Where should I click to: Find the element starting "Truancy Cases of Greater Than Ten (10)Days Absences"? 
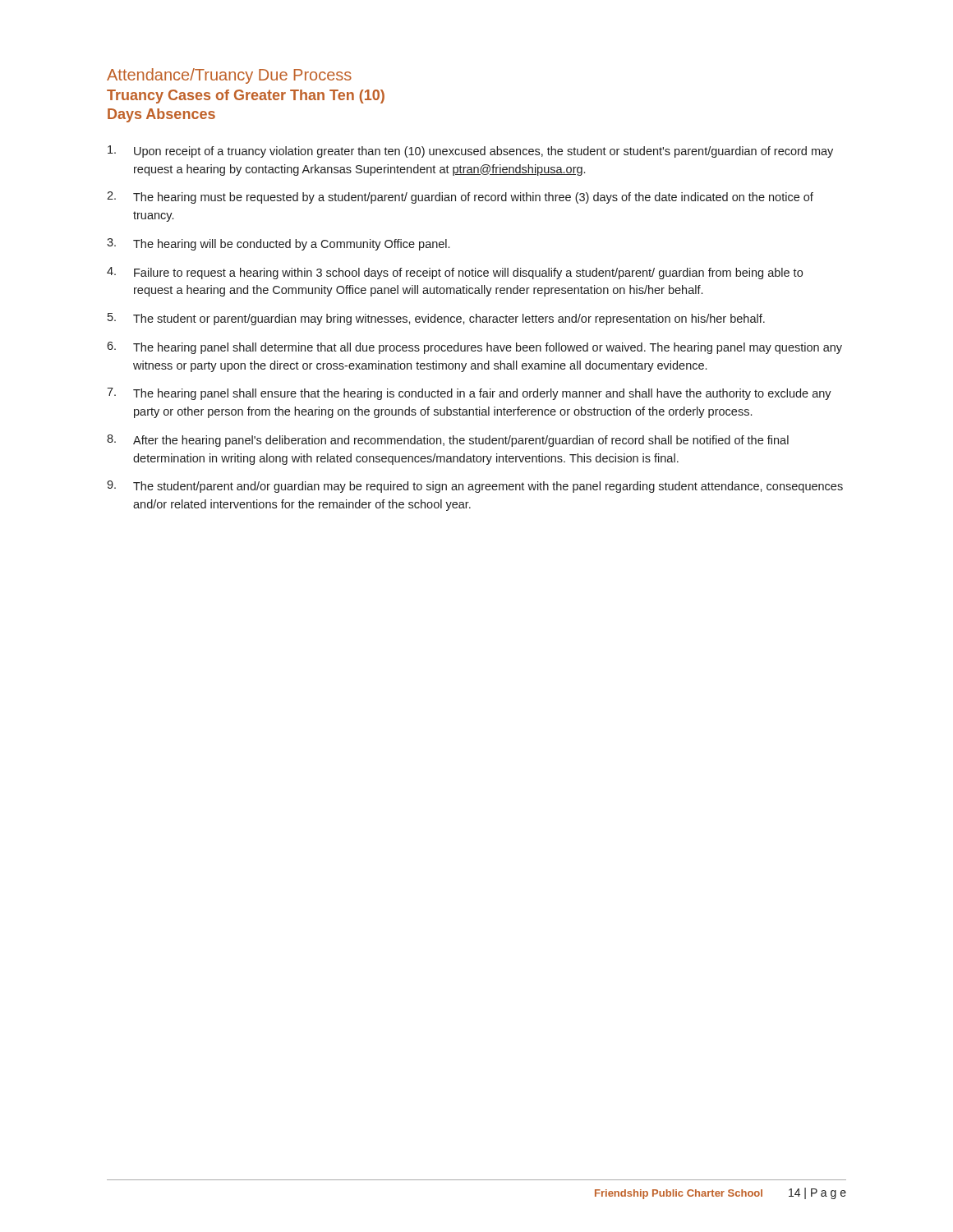[246, 105]
